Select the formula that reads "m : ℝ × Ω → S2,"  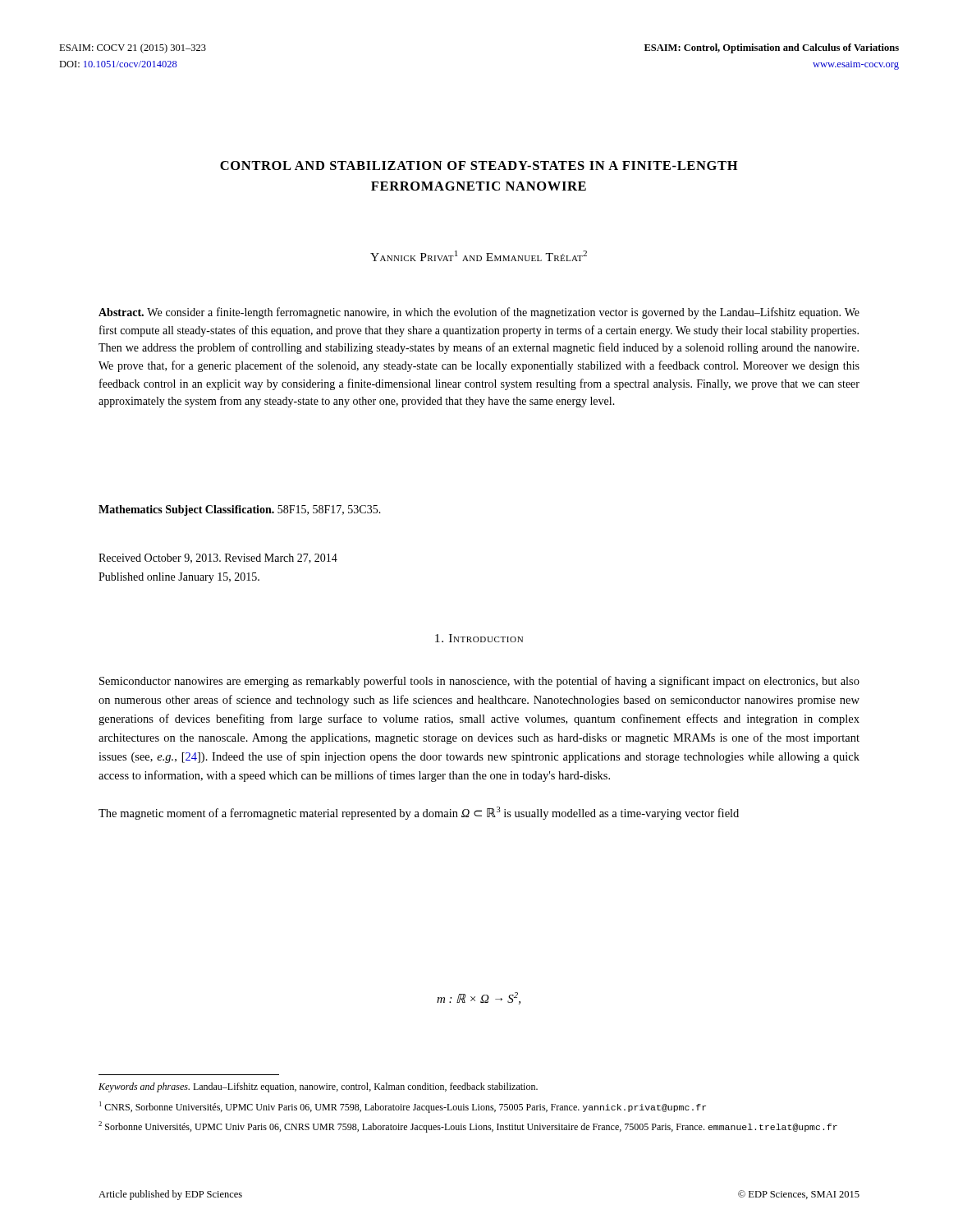[x=479, y=997]
